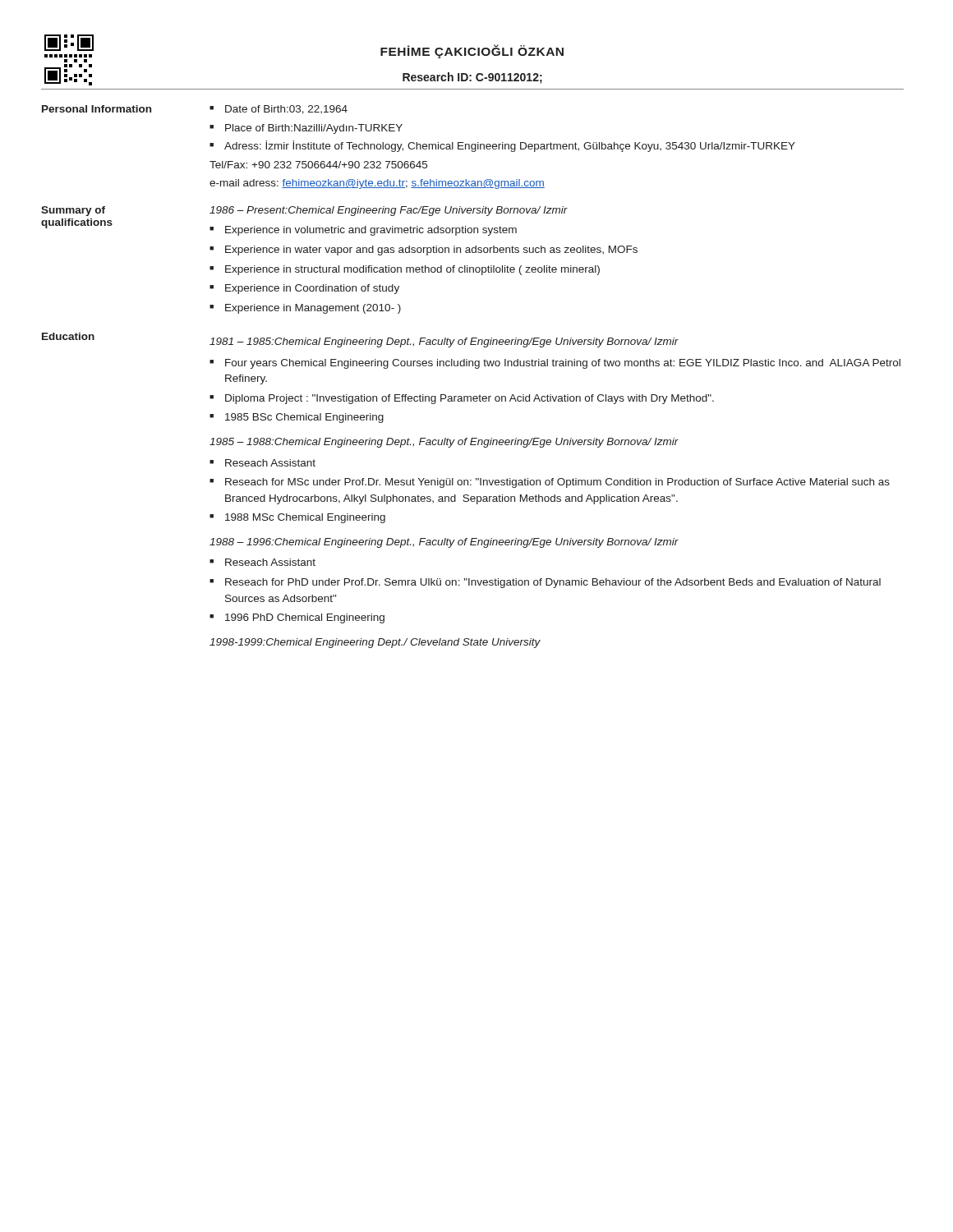Viewport: 953px width, 1232px height.
Task: Click the passage that begins "1985 – 1988:Chemical Engineering Dept., Faculty"
Action: click(x=444, y=441)
